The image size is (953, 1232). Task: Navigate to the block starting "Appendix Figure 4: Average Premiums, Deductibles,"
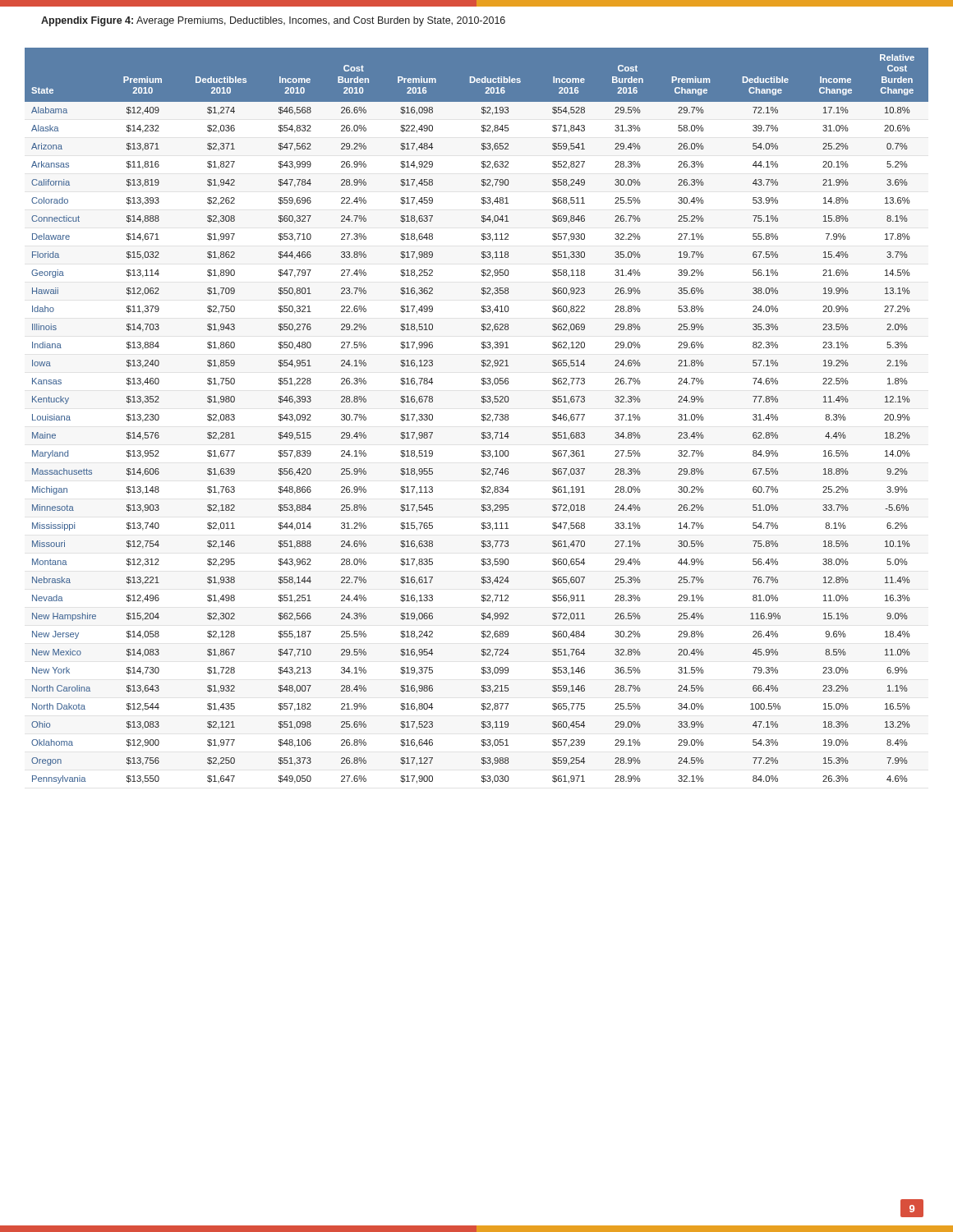pos(273,21)
